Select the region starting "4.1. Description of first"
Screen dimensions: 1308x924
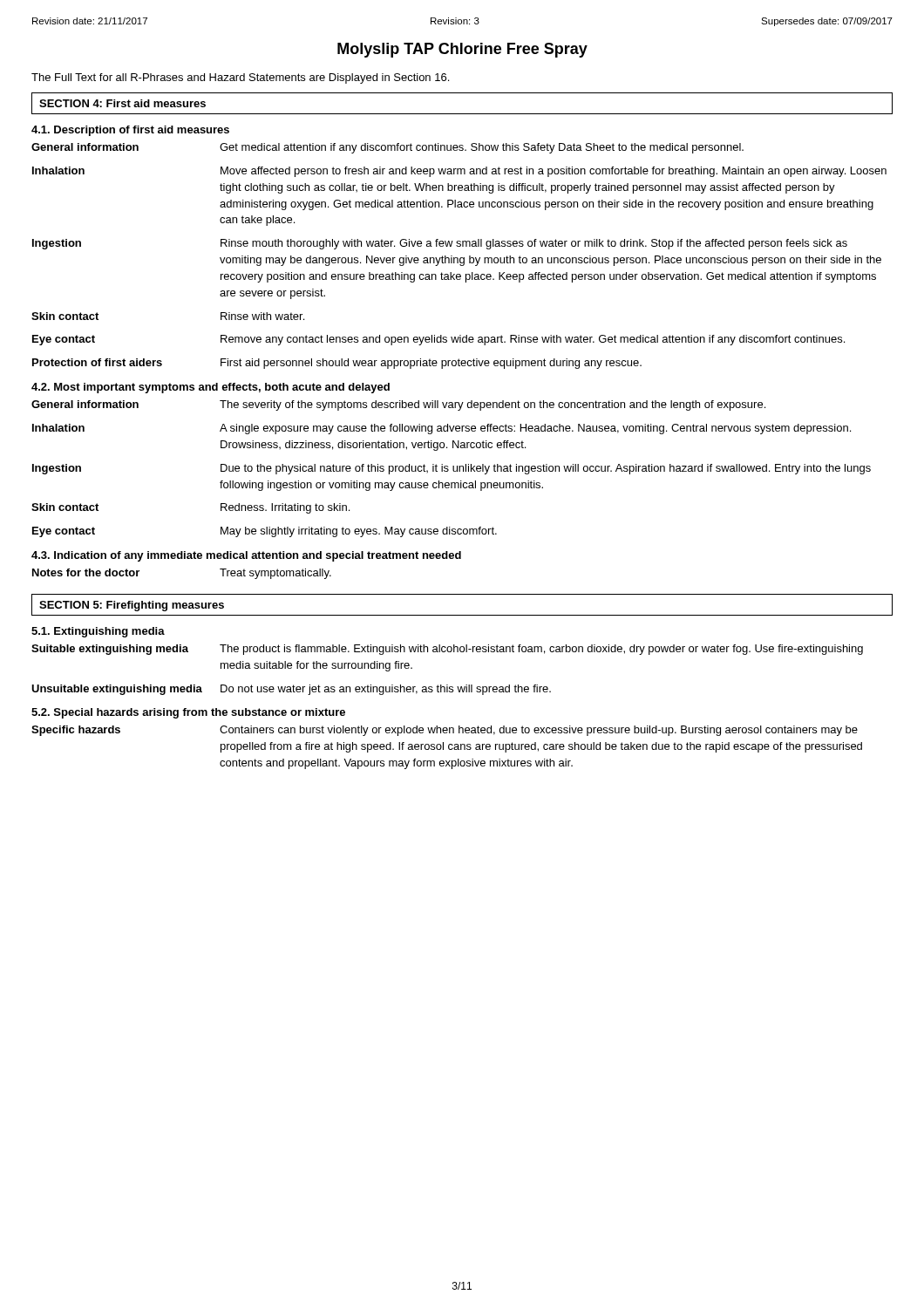(131, 129)
